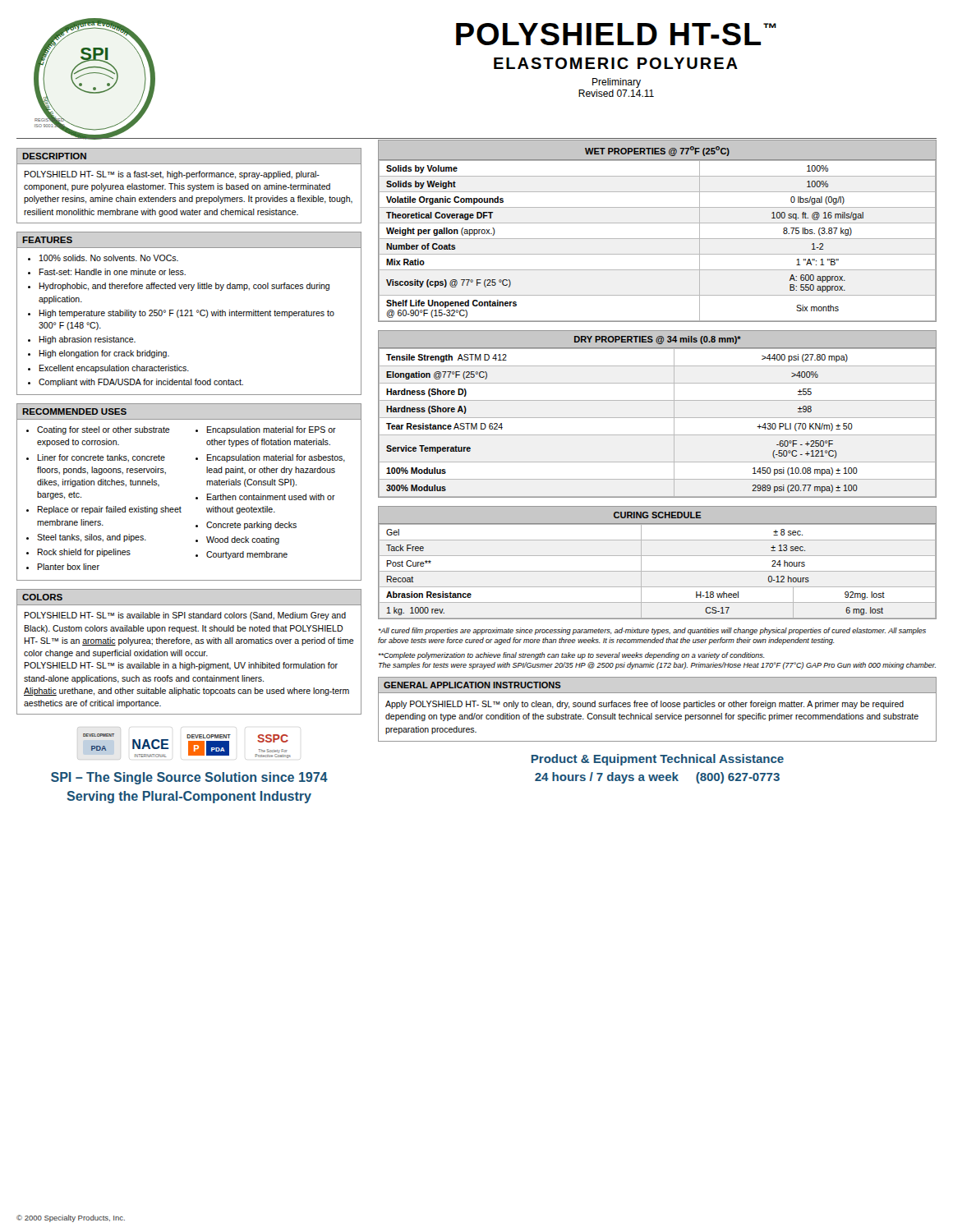Find the table that mentions "Tack Free"
This screenshot has width=953, height=1232.
click(657, 562)
